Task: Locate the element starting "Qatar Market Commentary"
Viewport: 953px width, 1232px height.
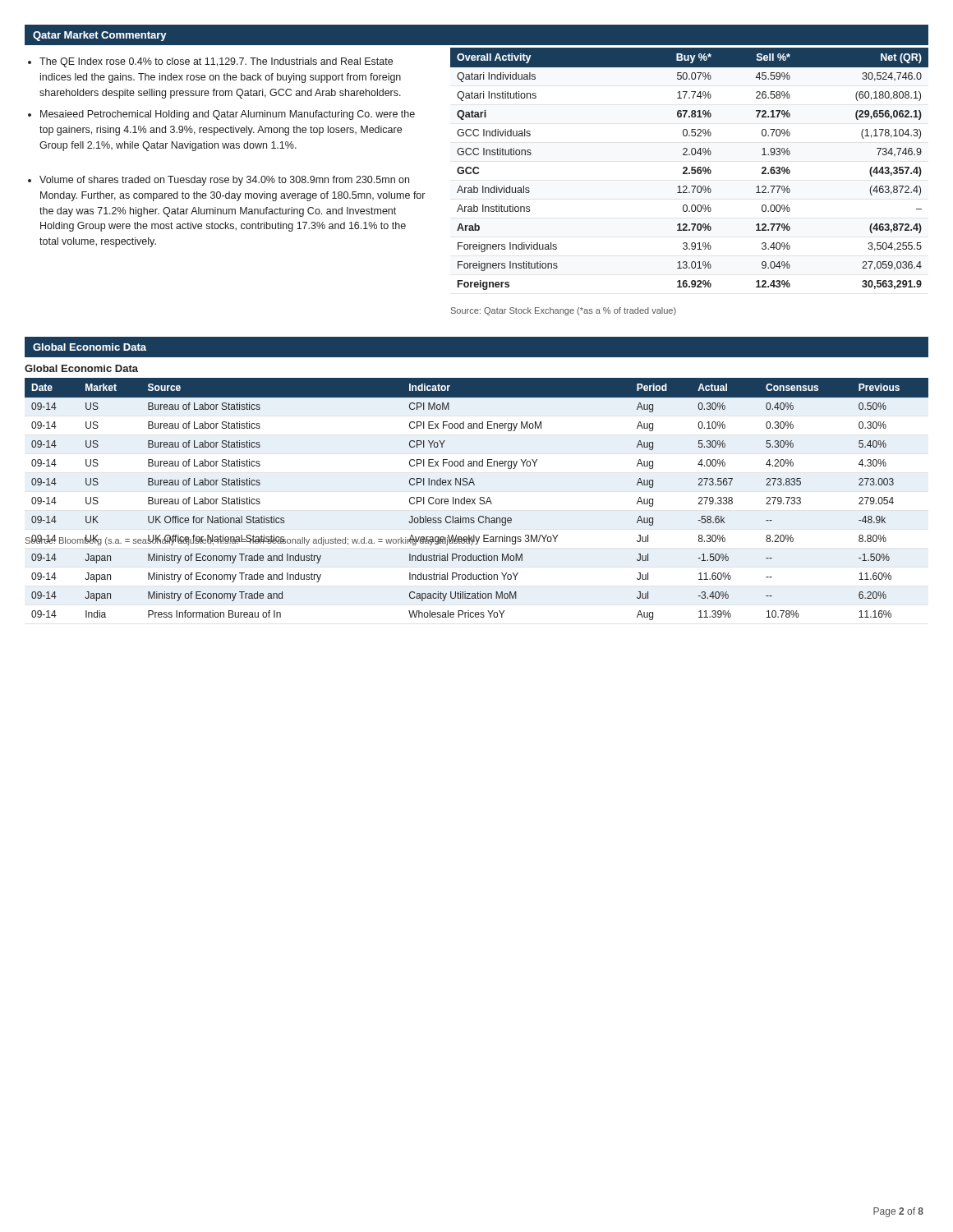Action: pos(476,35)
